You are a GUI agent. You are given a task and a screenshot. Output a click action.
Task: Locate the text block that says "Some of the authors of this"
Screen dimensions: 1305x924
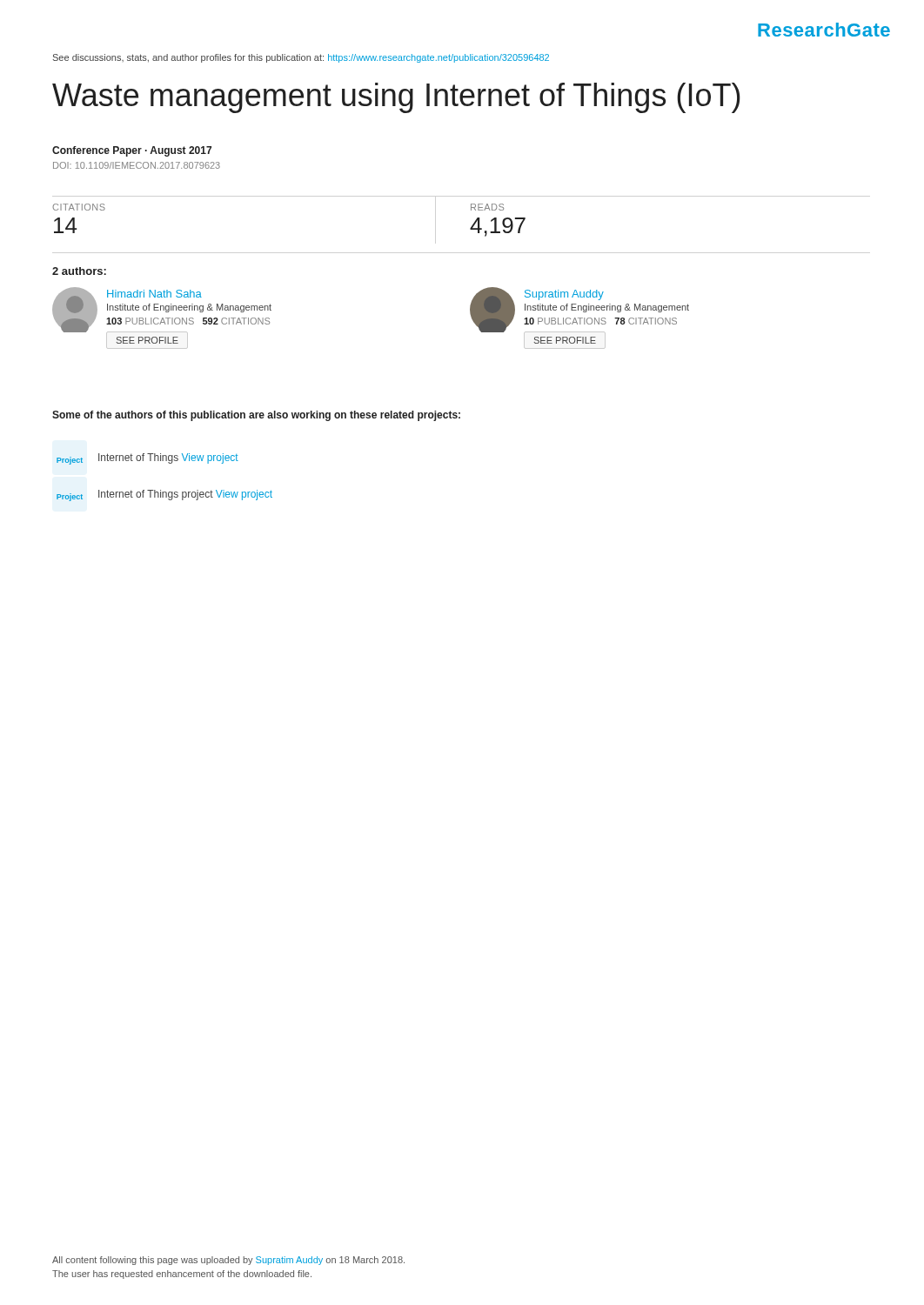(257, 415)
